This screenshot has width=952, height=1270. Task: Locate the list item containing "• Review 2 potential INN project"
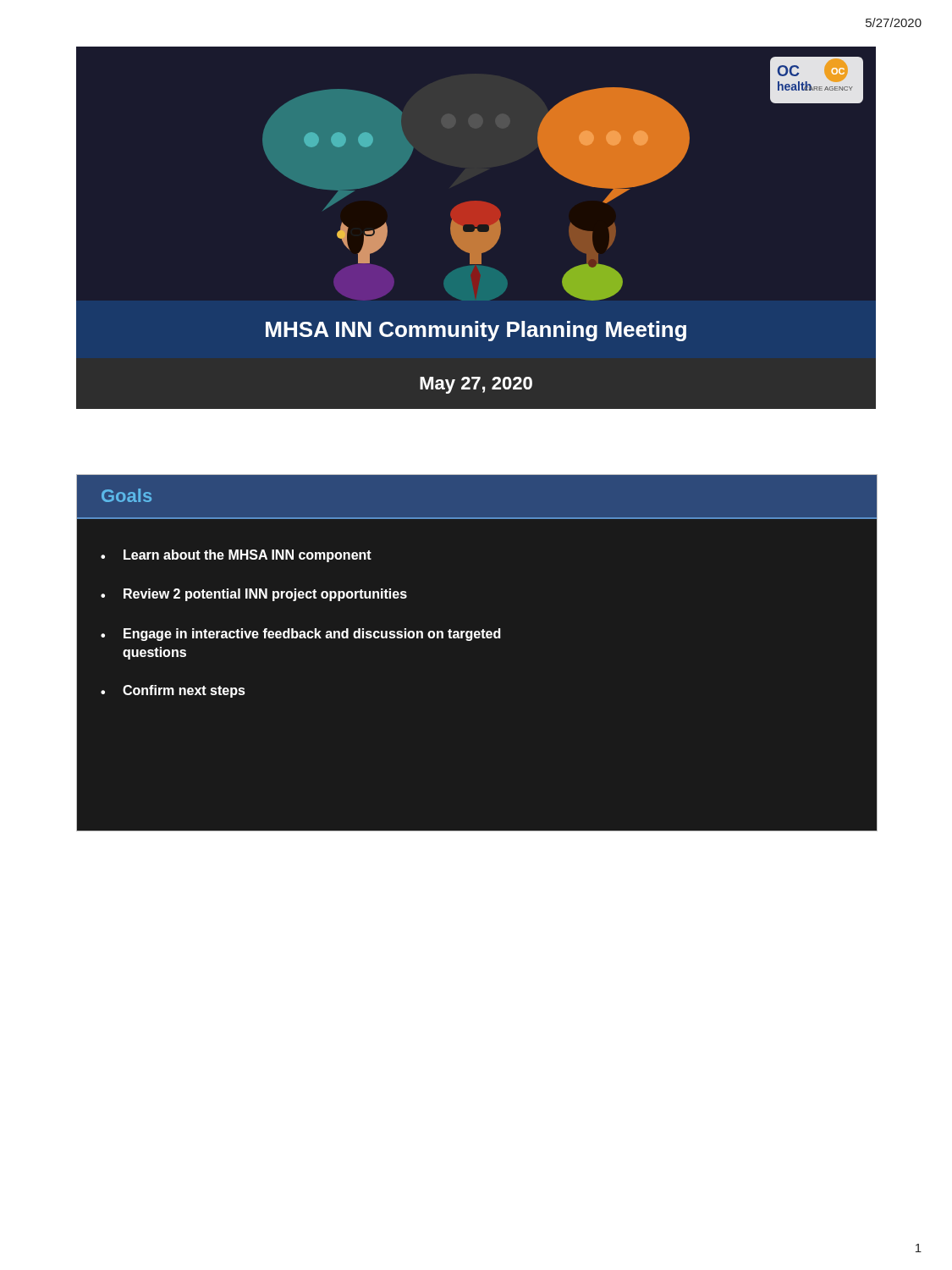coord(254,596)
